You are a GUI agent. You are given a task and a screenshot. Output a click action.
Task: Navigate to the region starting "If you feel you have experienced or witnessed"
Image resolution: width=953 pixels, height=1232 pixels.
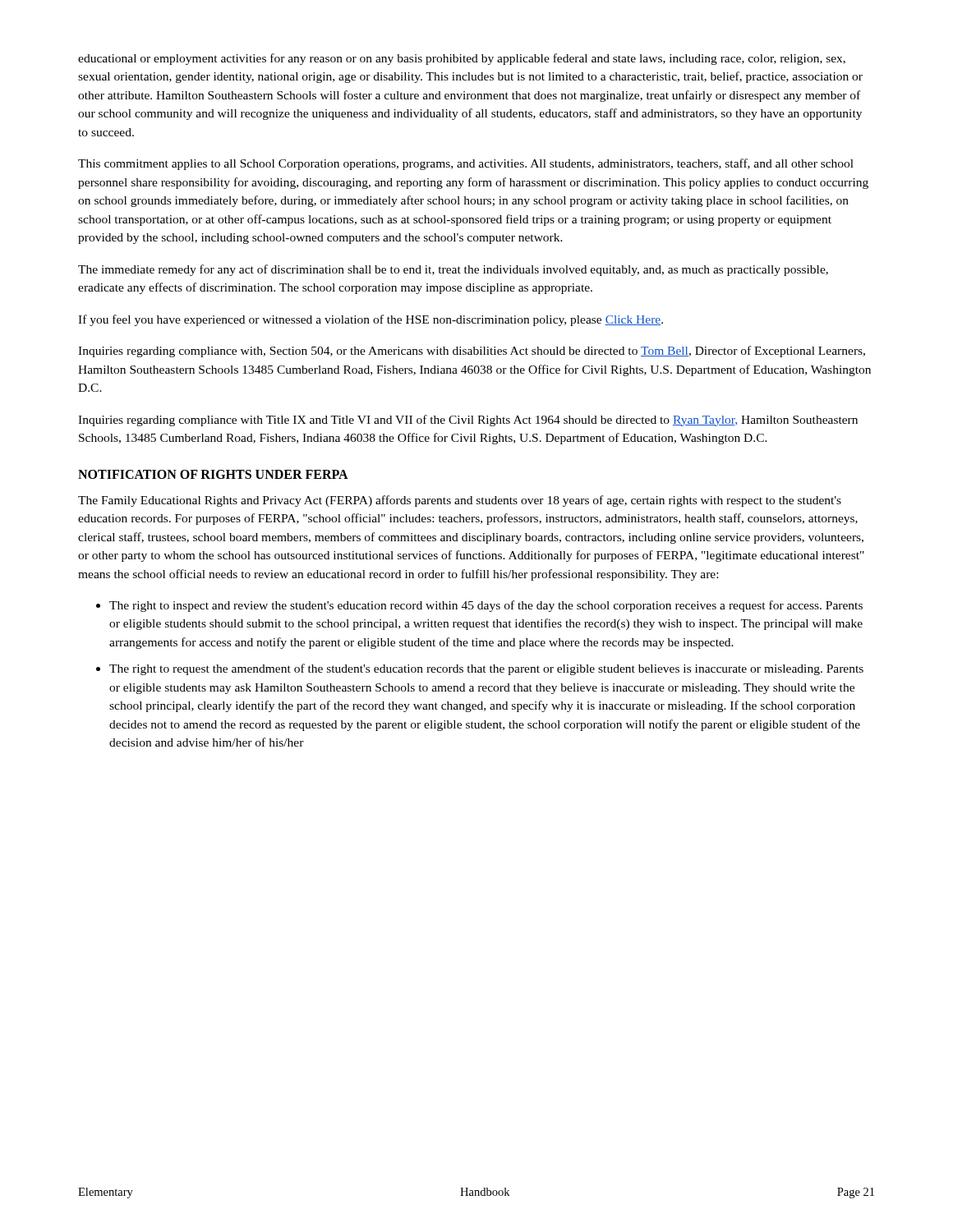(x=476, y=319)
